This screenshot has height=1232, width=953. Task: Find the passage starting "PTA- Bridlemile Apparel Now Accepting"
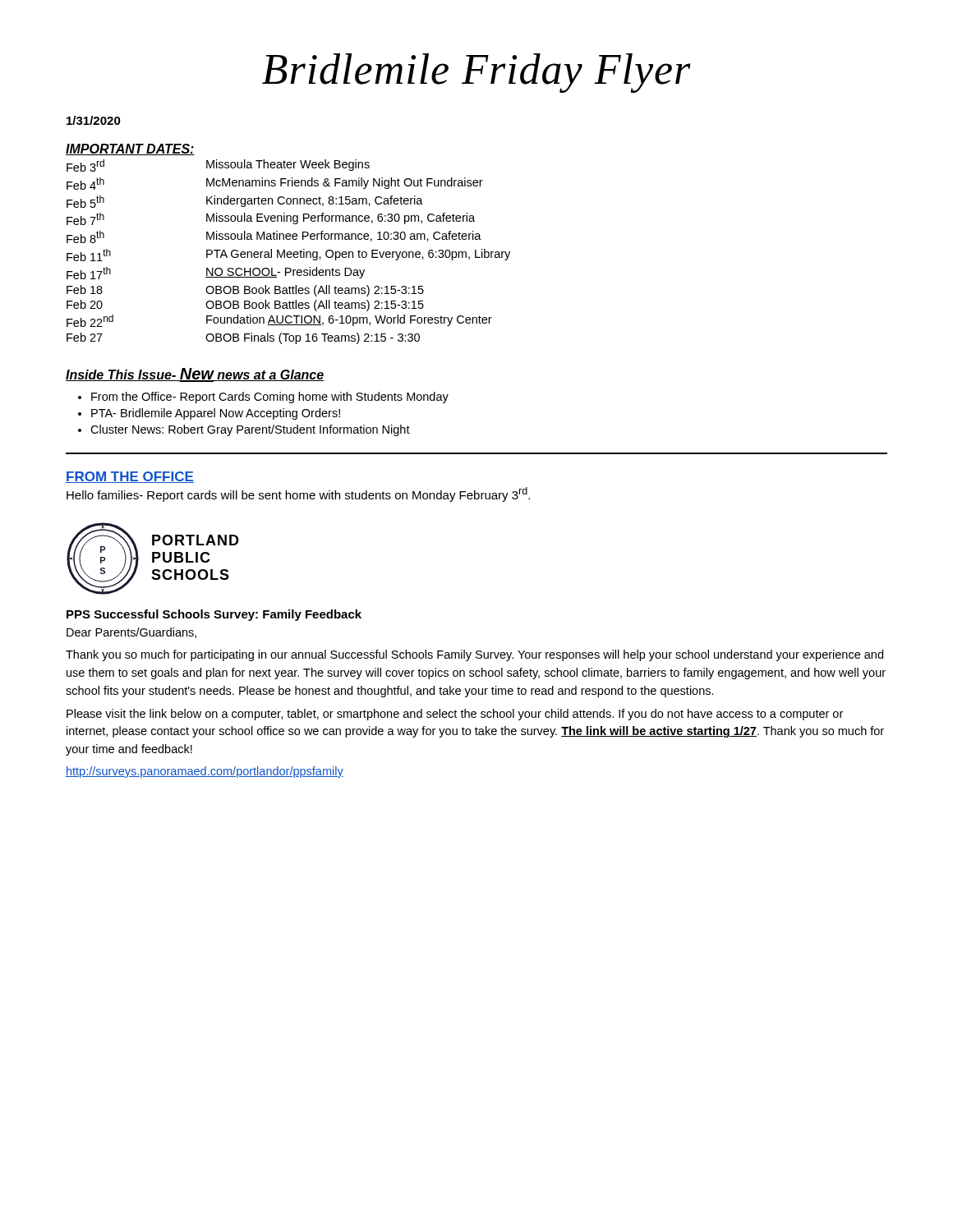[x=216, y=413]
